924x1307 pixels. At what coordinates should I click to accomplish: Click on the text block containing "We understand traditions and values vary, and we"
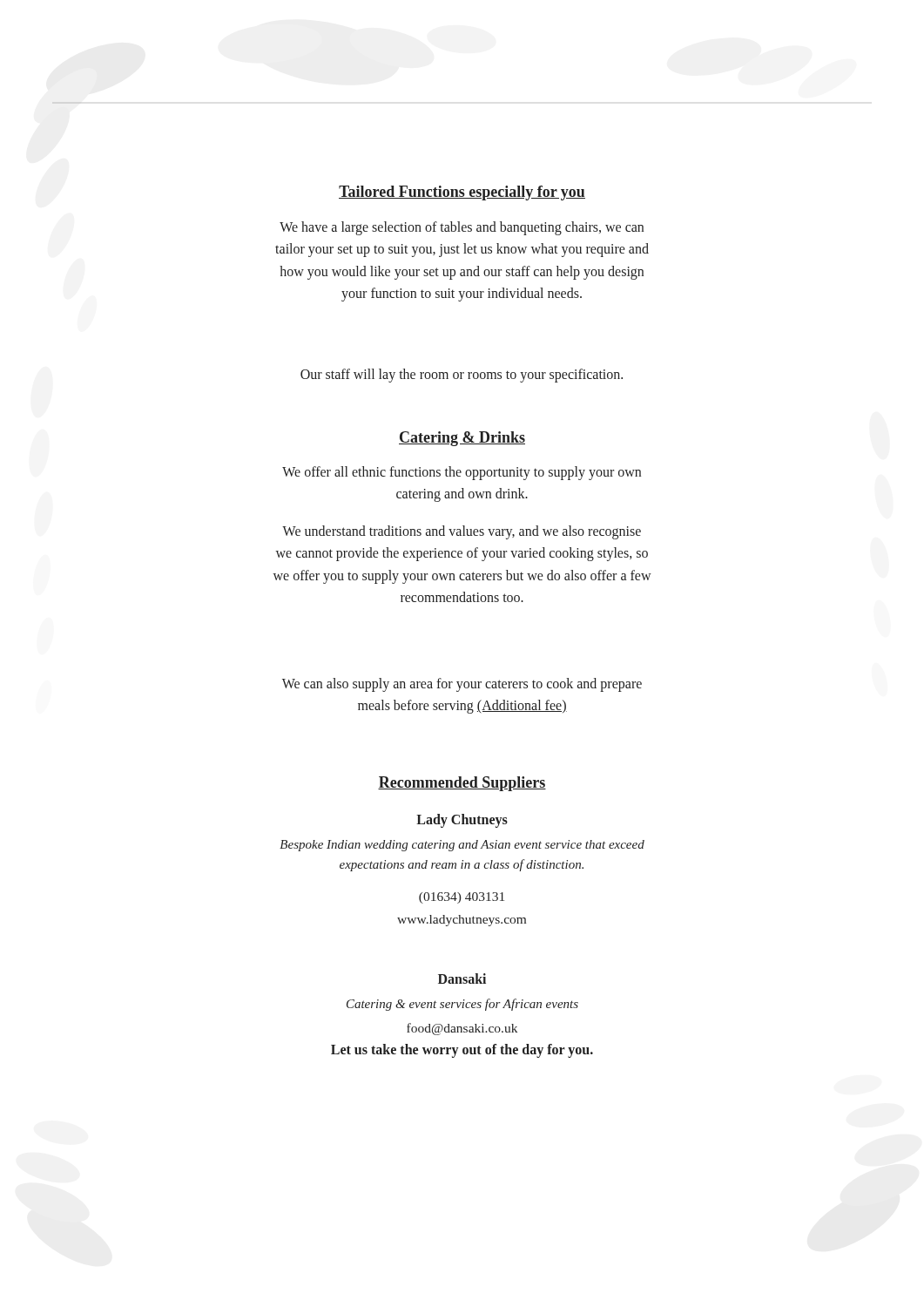click(x=462, y=564)
